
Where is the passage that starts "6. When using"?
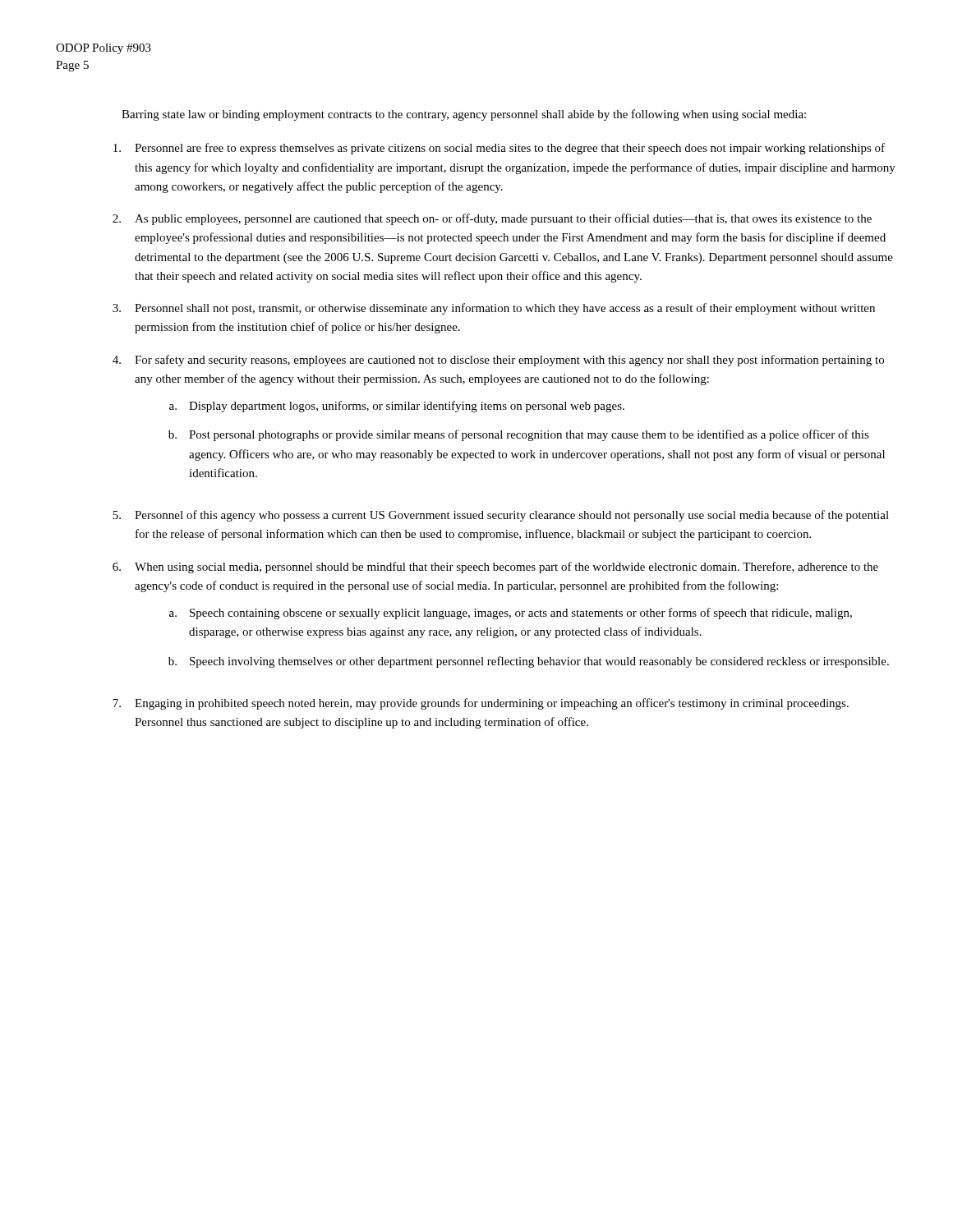click(x=476, y=619)
